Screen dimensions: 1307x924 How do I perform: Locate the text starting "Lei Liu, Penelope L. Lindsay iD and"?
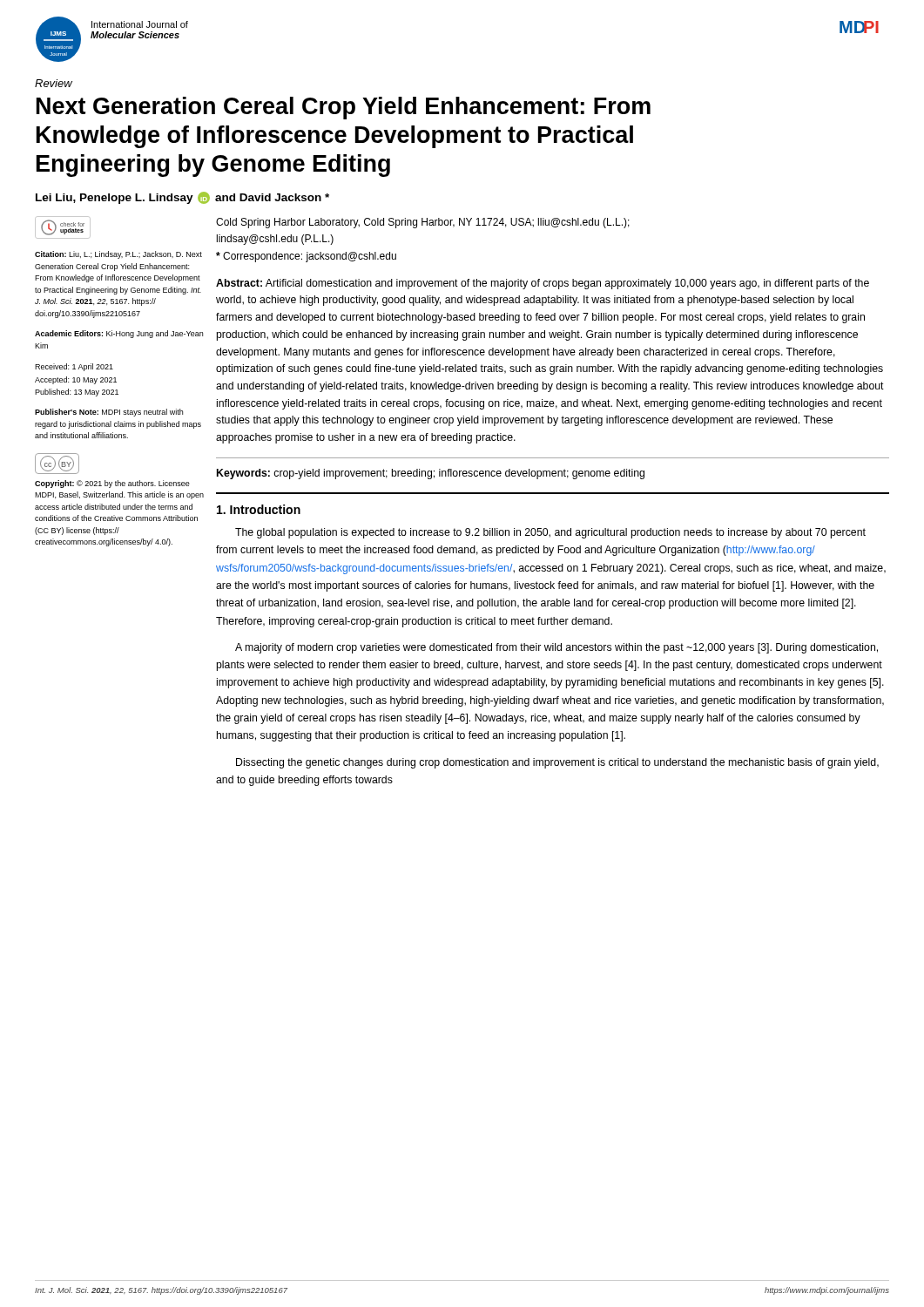tap(182, 197)
